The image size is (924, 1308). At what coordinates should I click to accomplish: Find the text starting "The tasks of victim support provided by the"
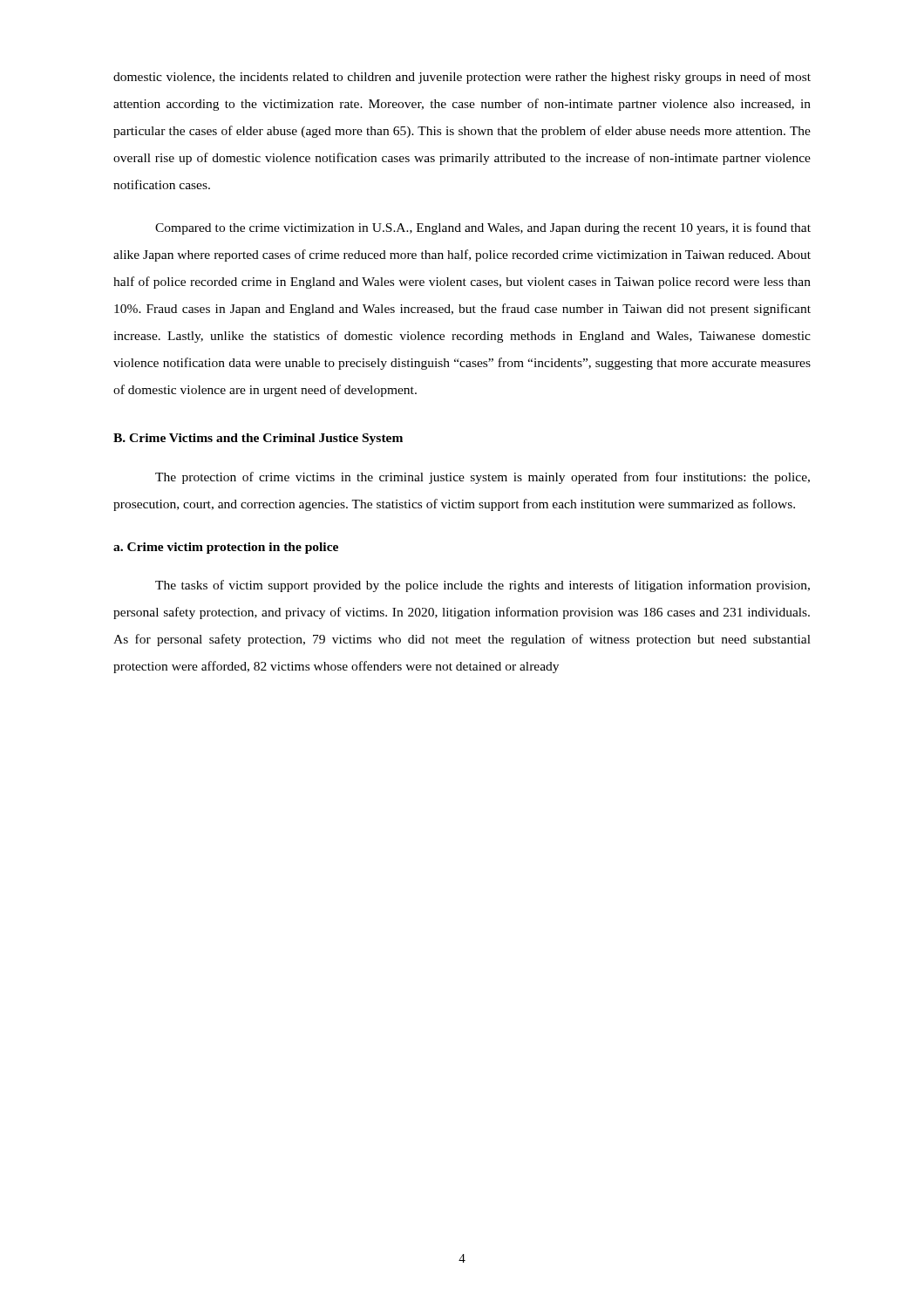pyautogui.click(x=462, y=625)
